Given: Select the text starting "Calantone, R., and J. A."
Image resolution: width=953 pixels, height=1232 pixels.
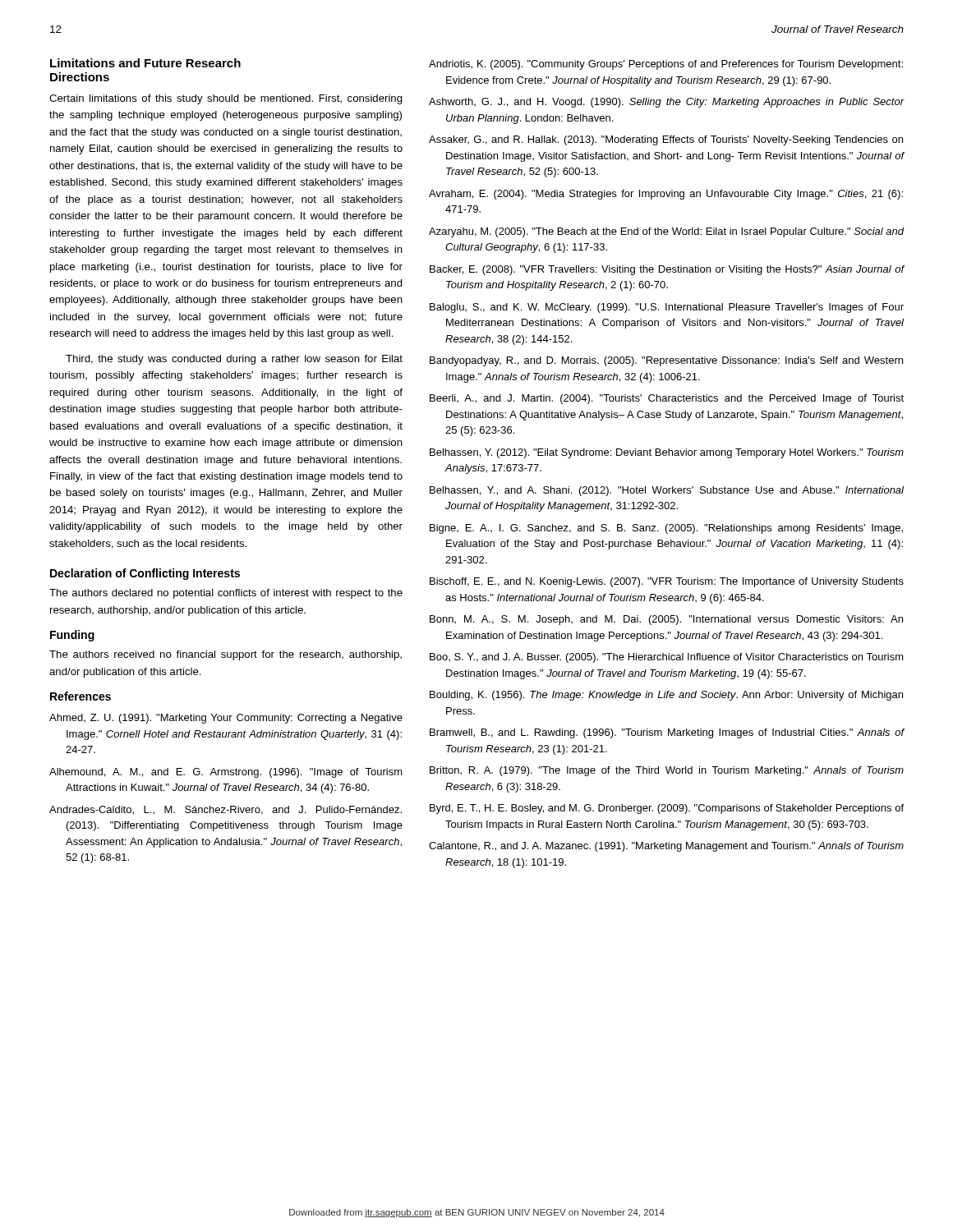Looking at the screenshot, I should click(666, 854).
